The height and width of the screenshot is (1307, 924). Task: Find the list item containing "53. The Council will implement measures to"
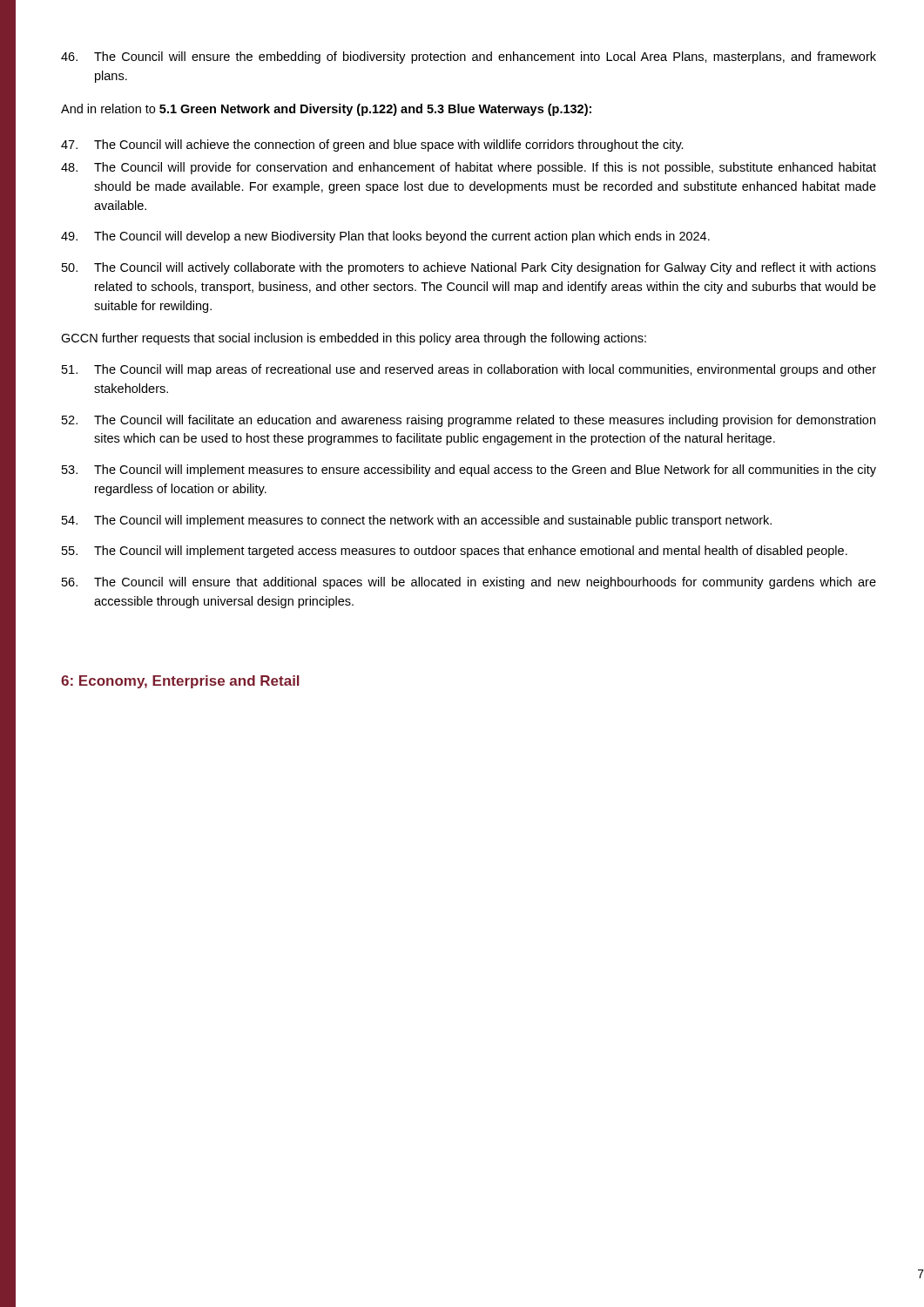(469, 480)
